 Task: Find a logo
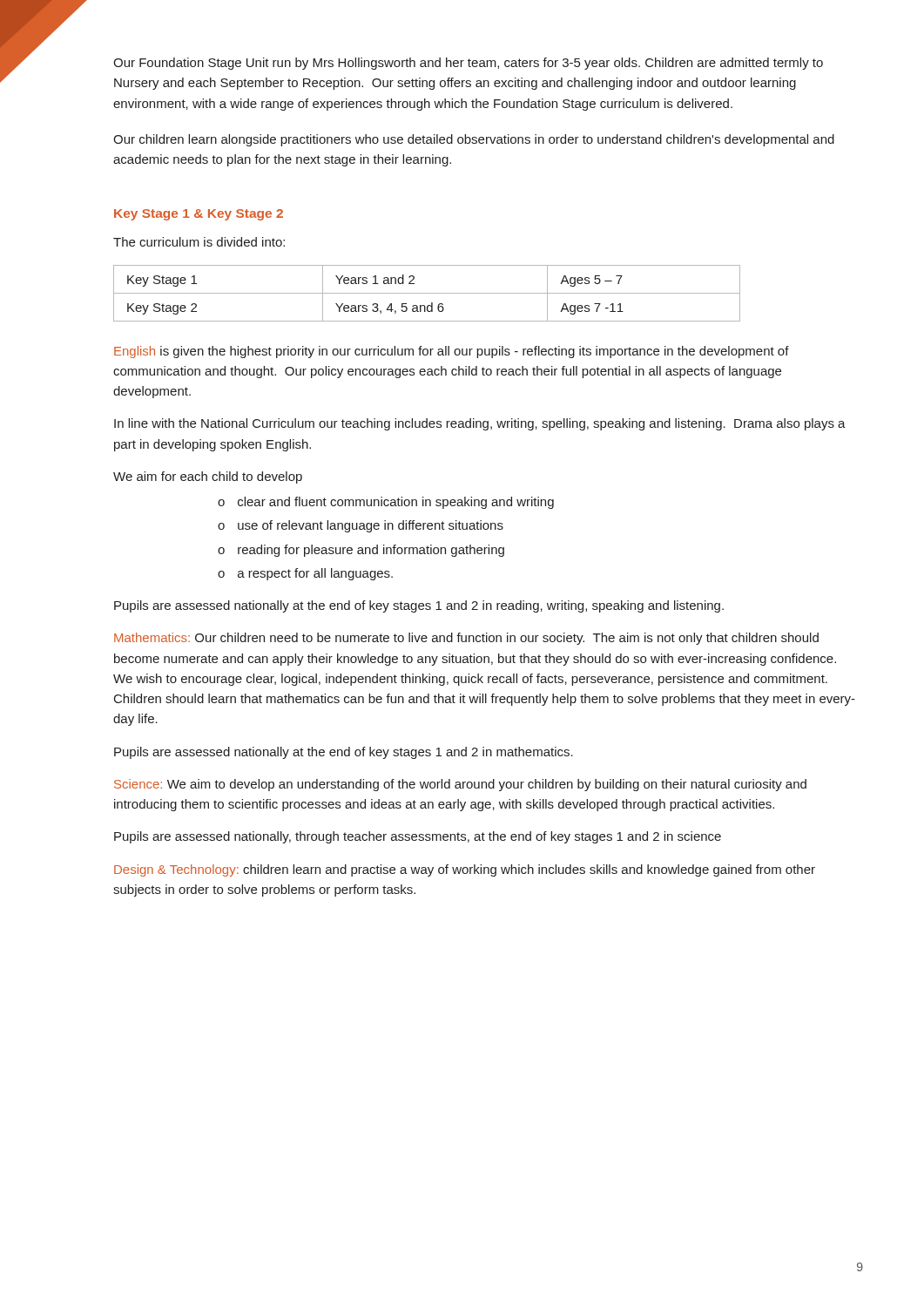tap(52, 48)
